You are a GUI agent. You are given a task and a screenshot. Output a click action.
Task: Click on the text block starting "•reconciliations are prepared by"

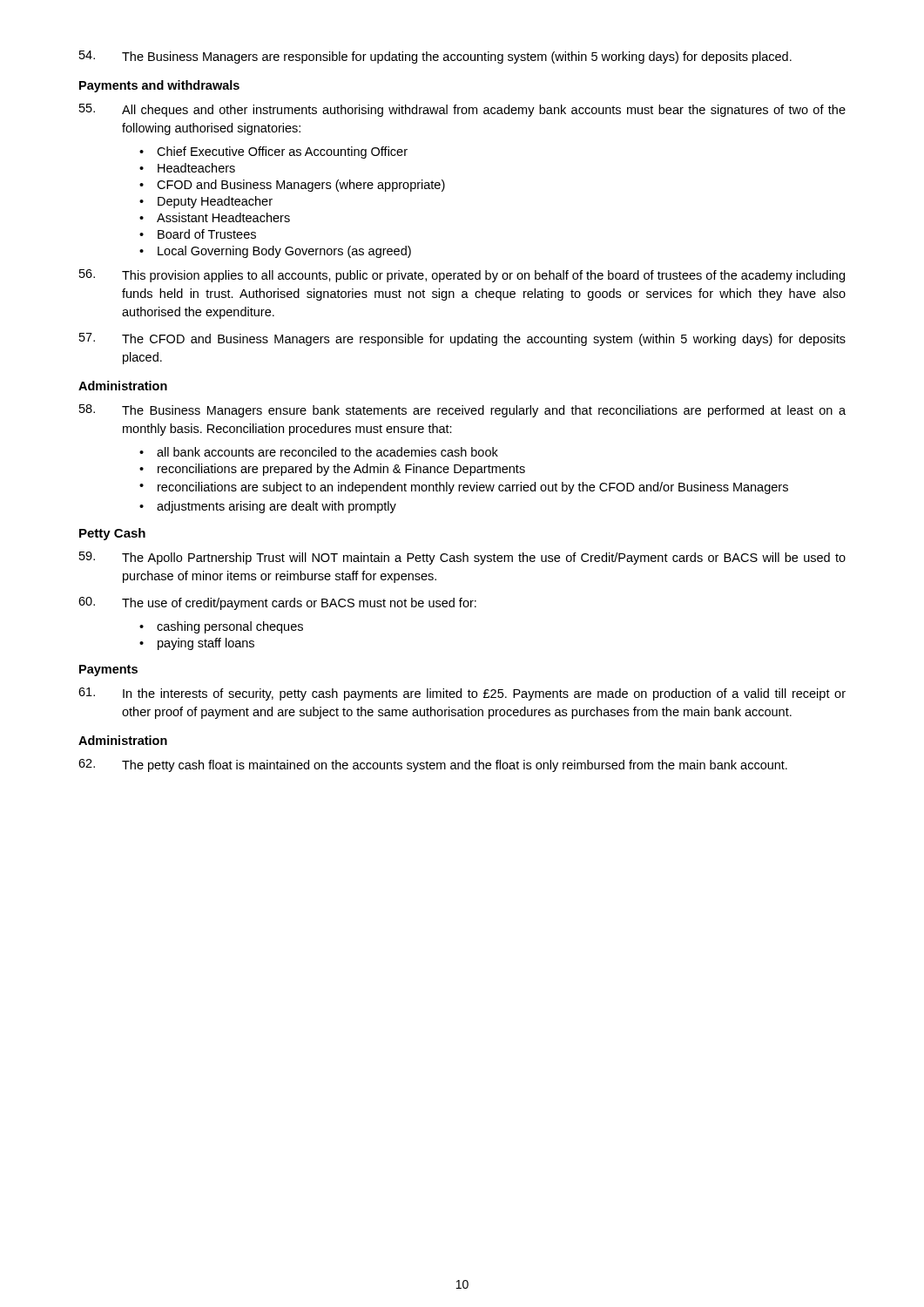332,469
